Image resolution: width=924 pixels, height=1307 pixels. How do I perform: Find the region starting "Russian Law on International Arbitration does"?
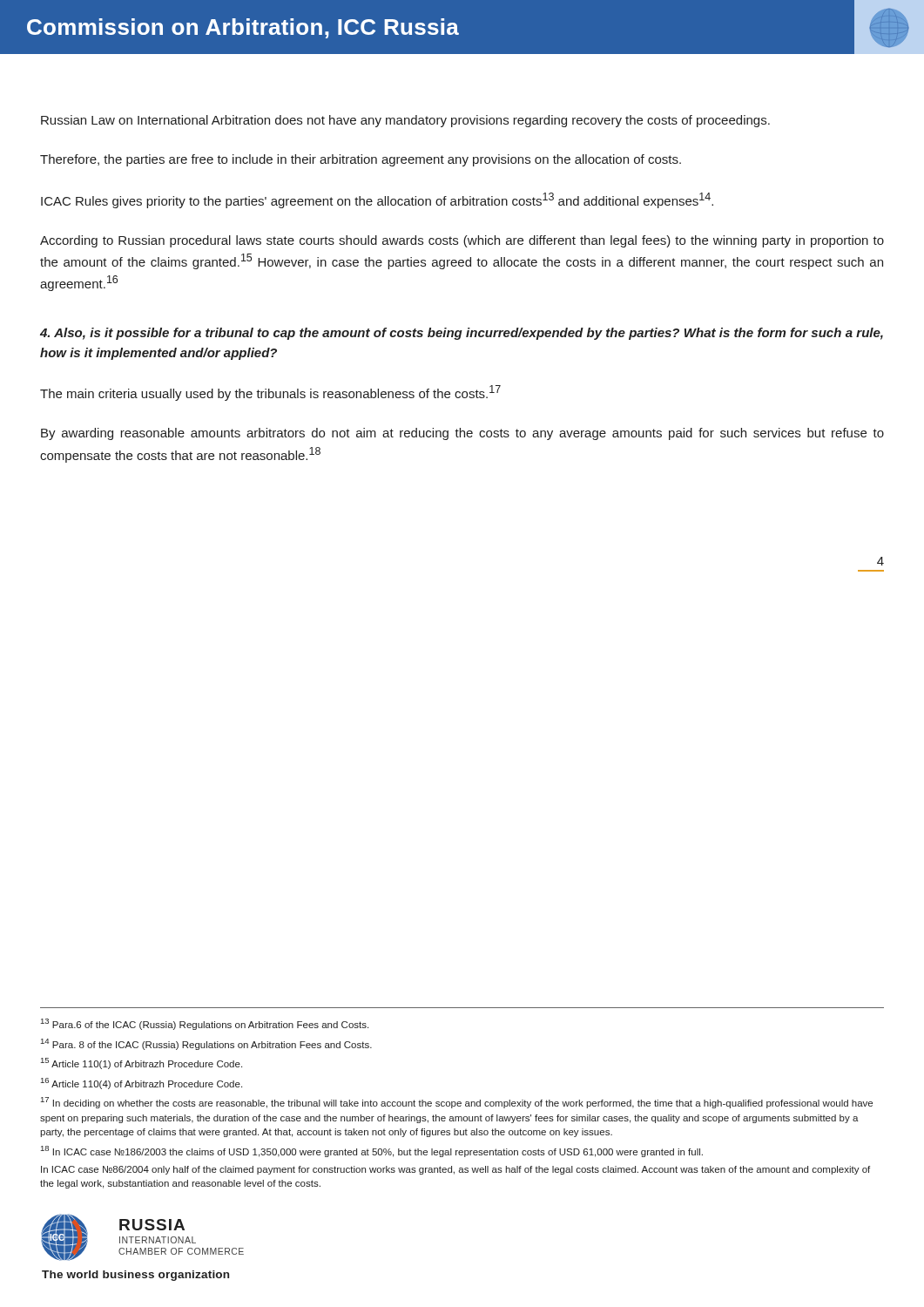point(405,120)
